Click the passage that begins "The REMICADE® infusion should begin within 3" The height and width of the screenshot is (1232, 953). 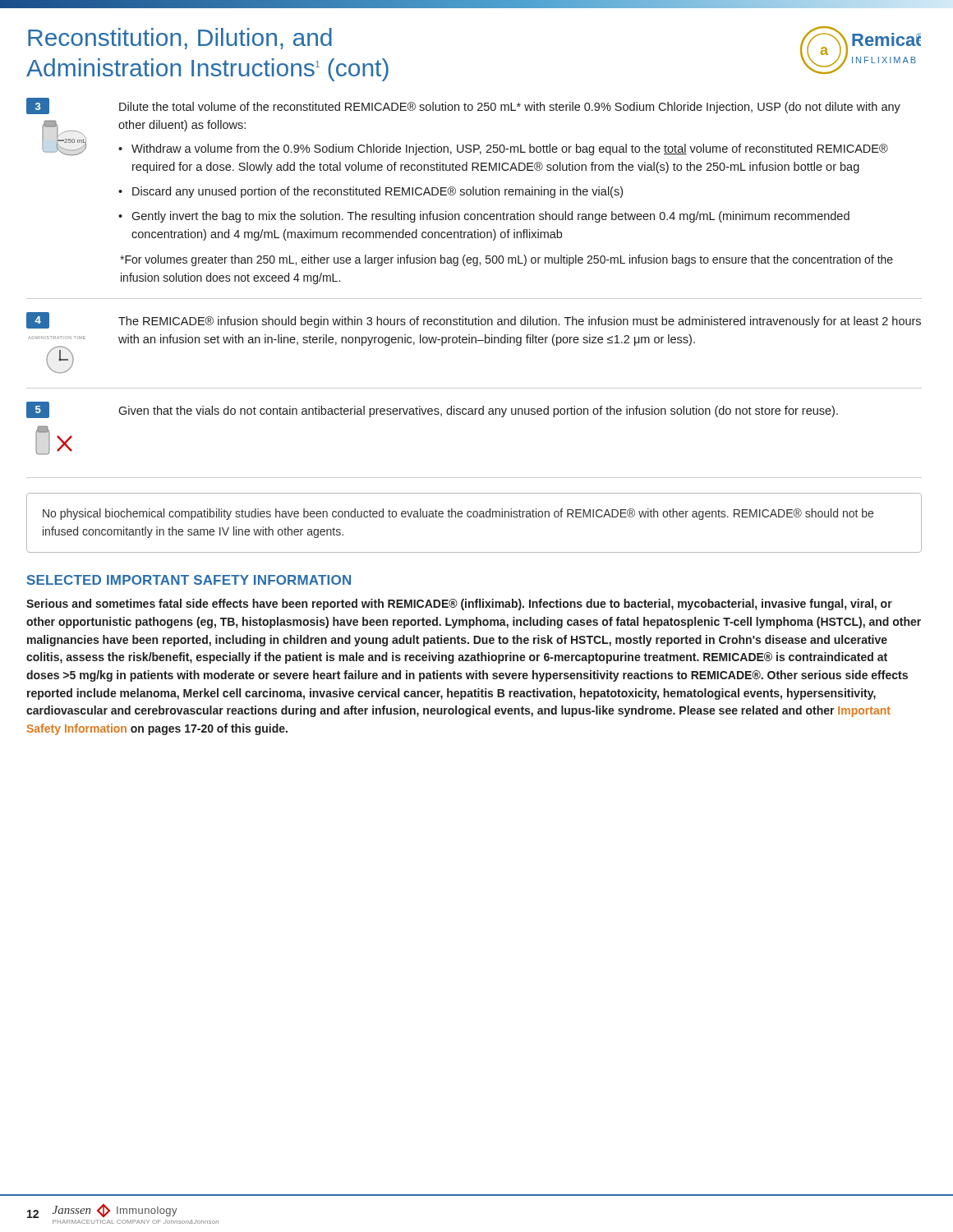(520, 330)
